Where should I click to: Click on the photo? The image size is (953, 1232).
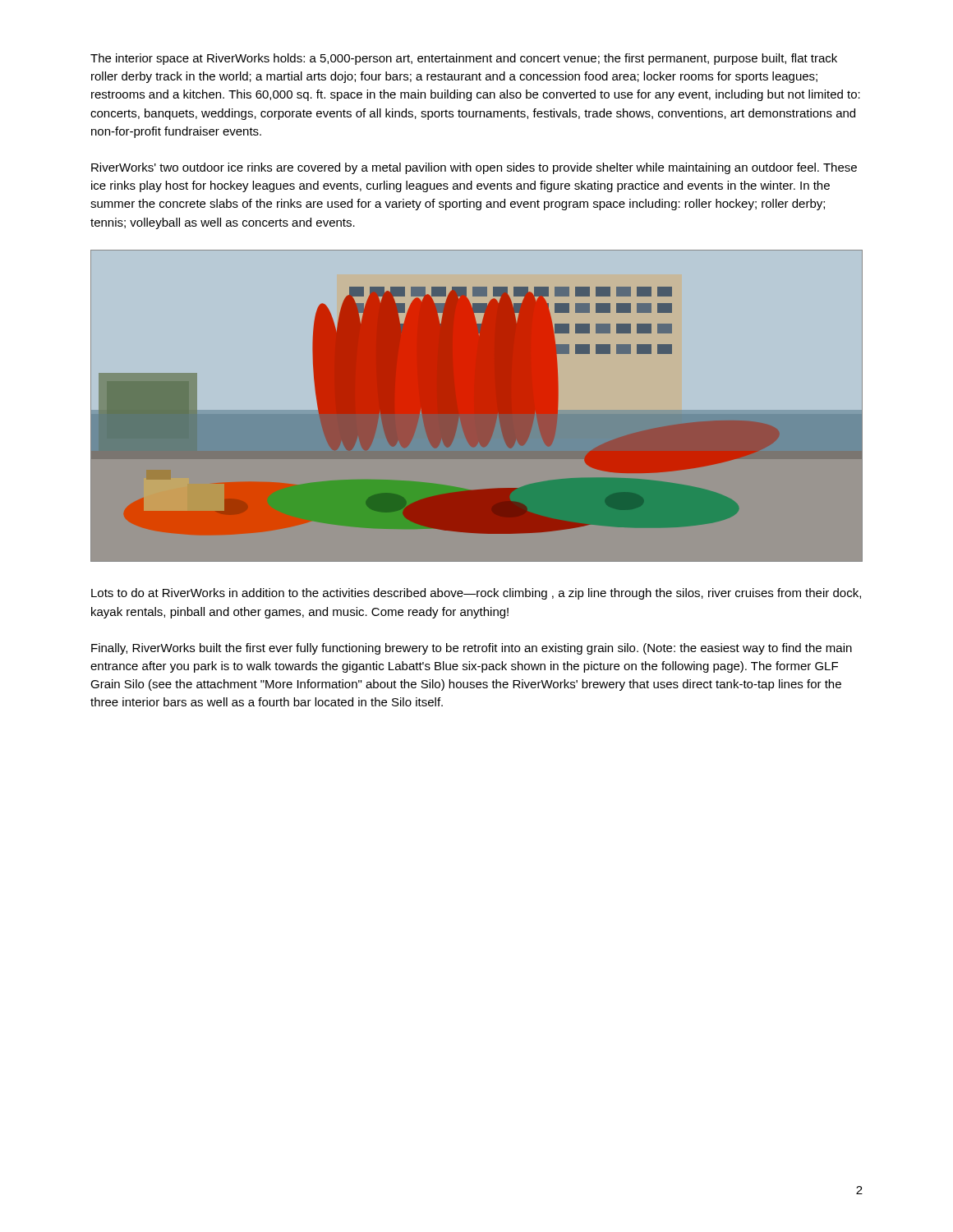(x=476, y=408)
